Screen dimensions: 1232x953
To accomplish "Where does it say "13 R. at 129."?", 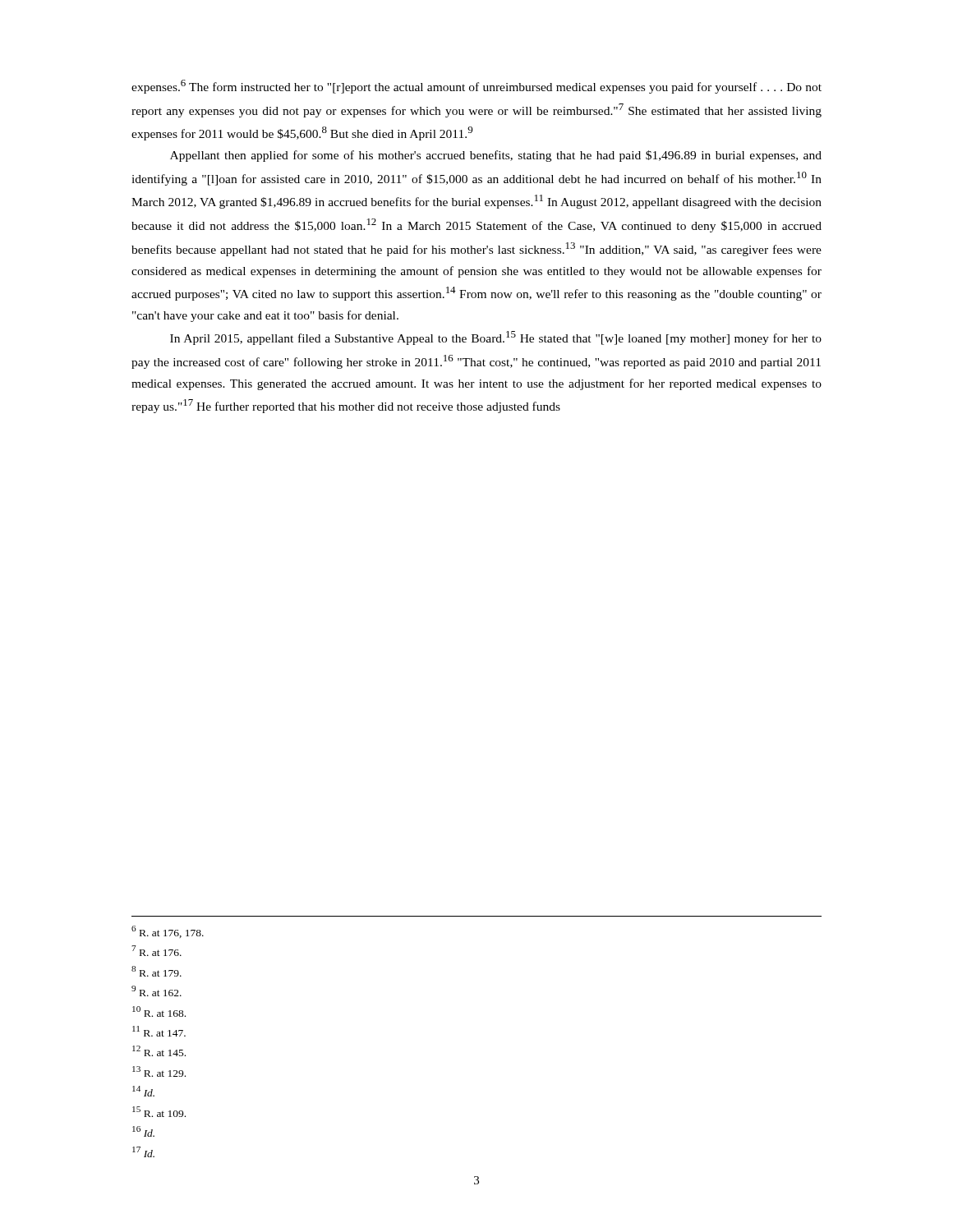I will coord(159,1071).
